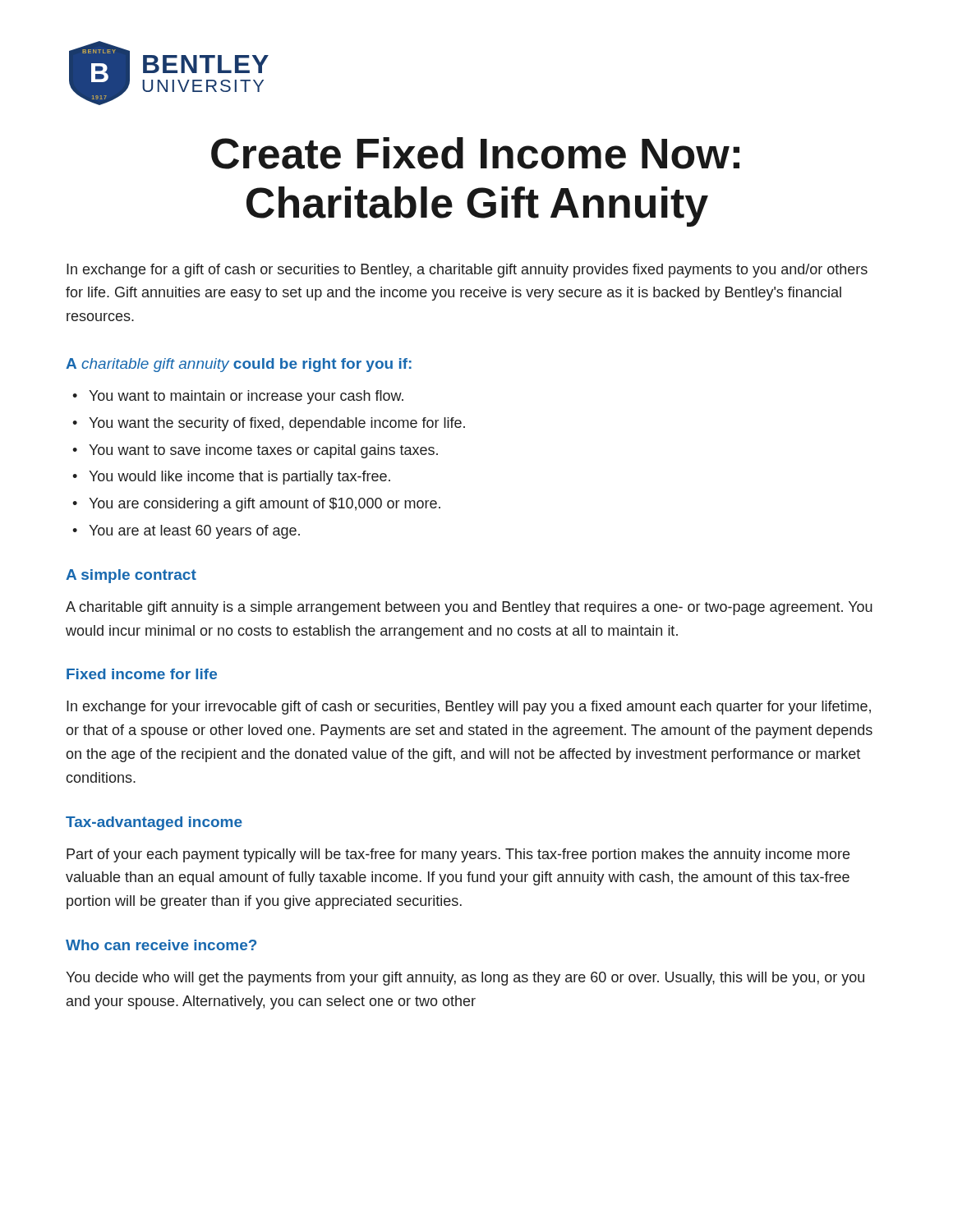Select the text starting "Fixed income for life"
953x1232 pixels.
tap(142, 674)
